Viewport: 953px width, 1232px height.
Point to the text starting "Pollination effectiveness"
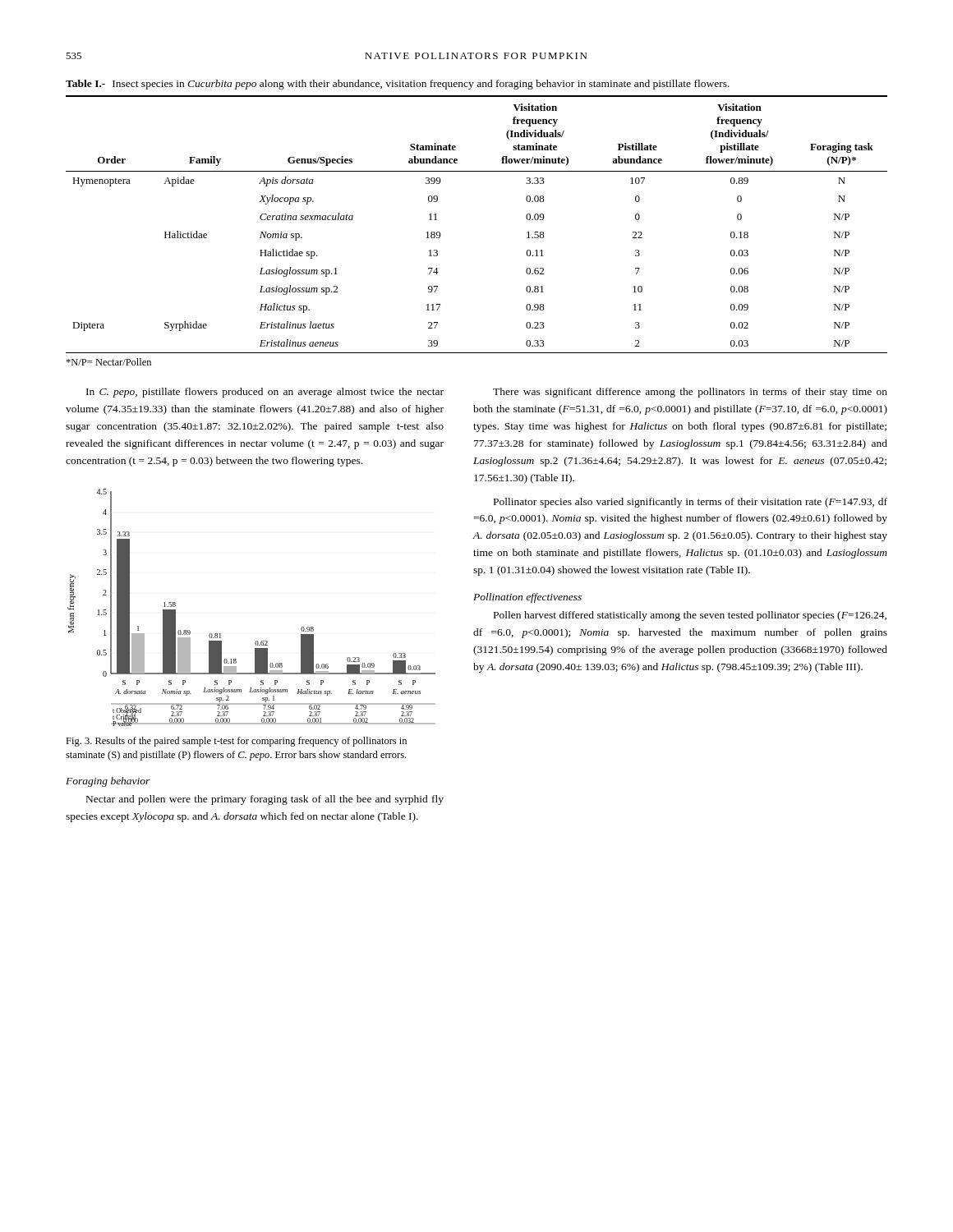(528, 597)
